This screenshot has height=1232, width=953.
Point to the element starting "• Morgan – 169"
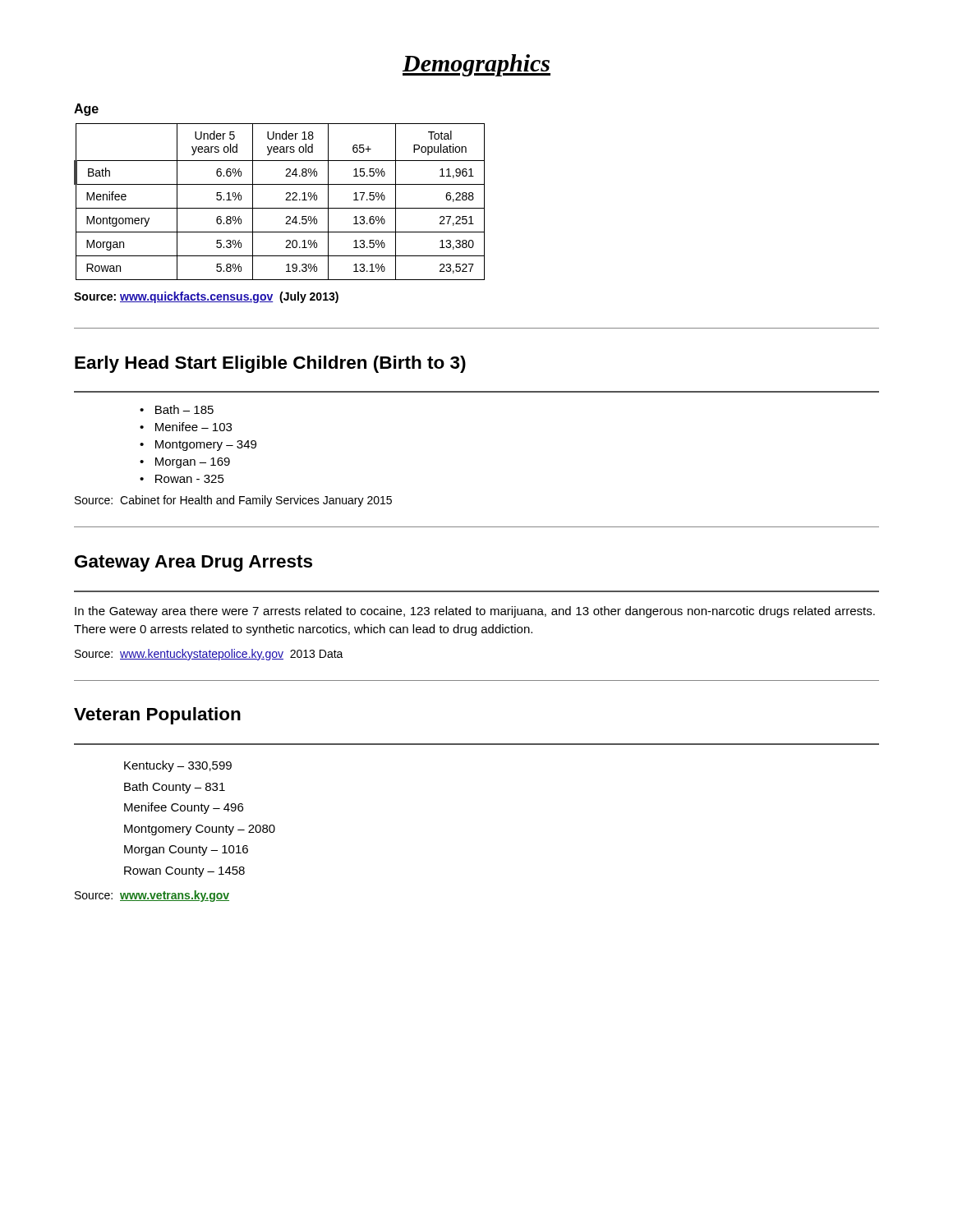click(x=185, y=461)
